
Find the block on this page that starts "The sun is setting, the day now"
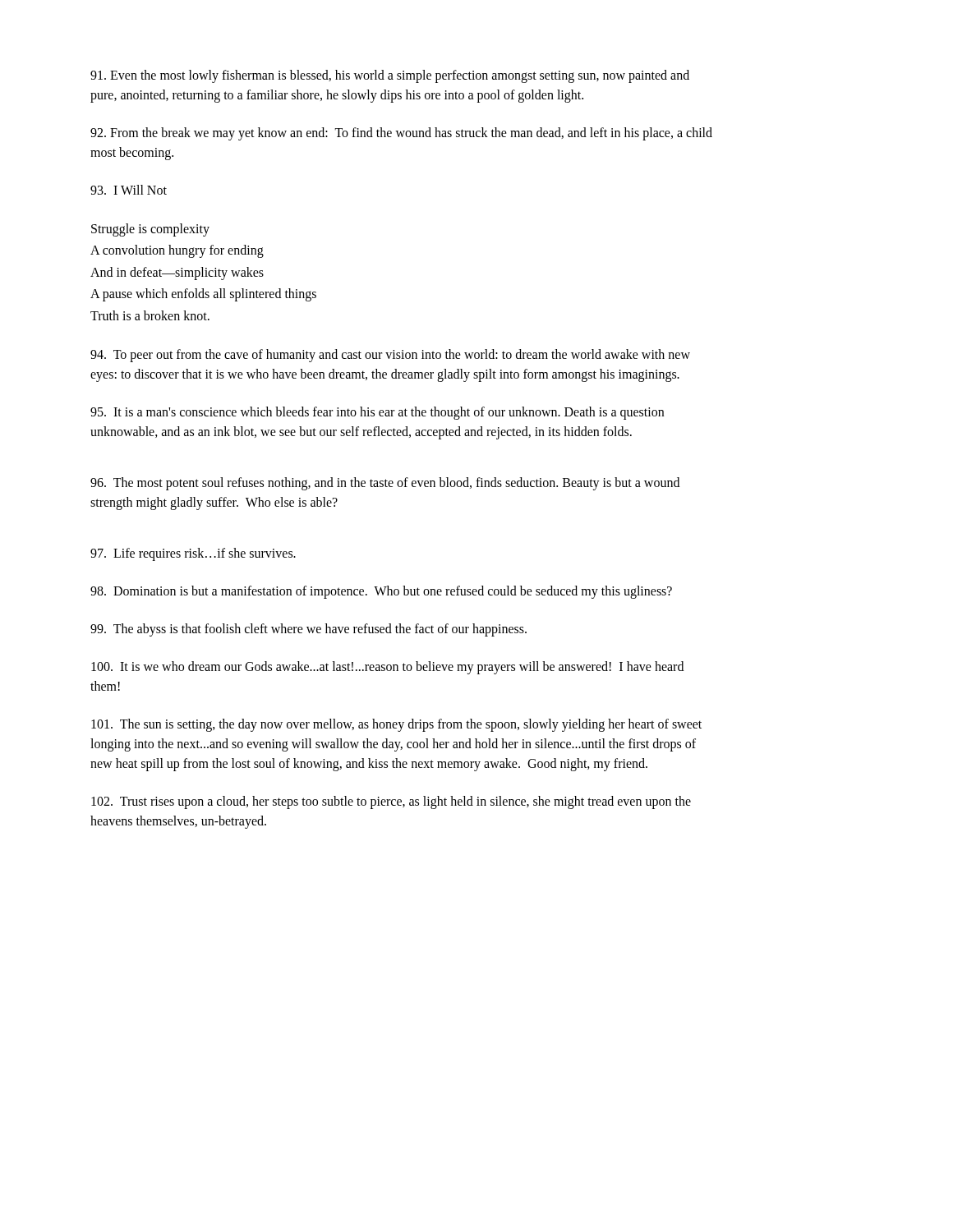coord(396,744)
